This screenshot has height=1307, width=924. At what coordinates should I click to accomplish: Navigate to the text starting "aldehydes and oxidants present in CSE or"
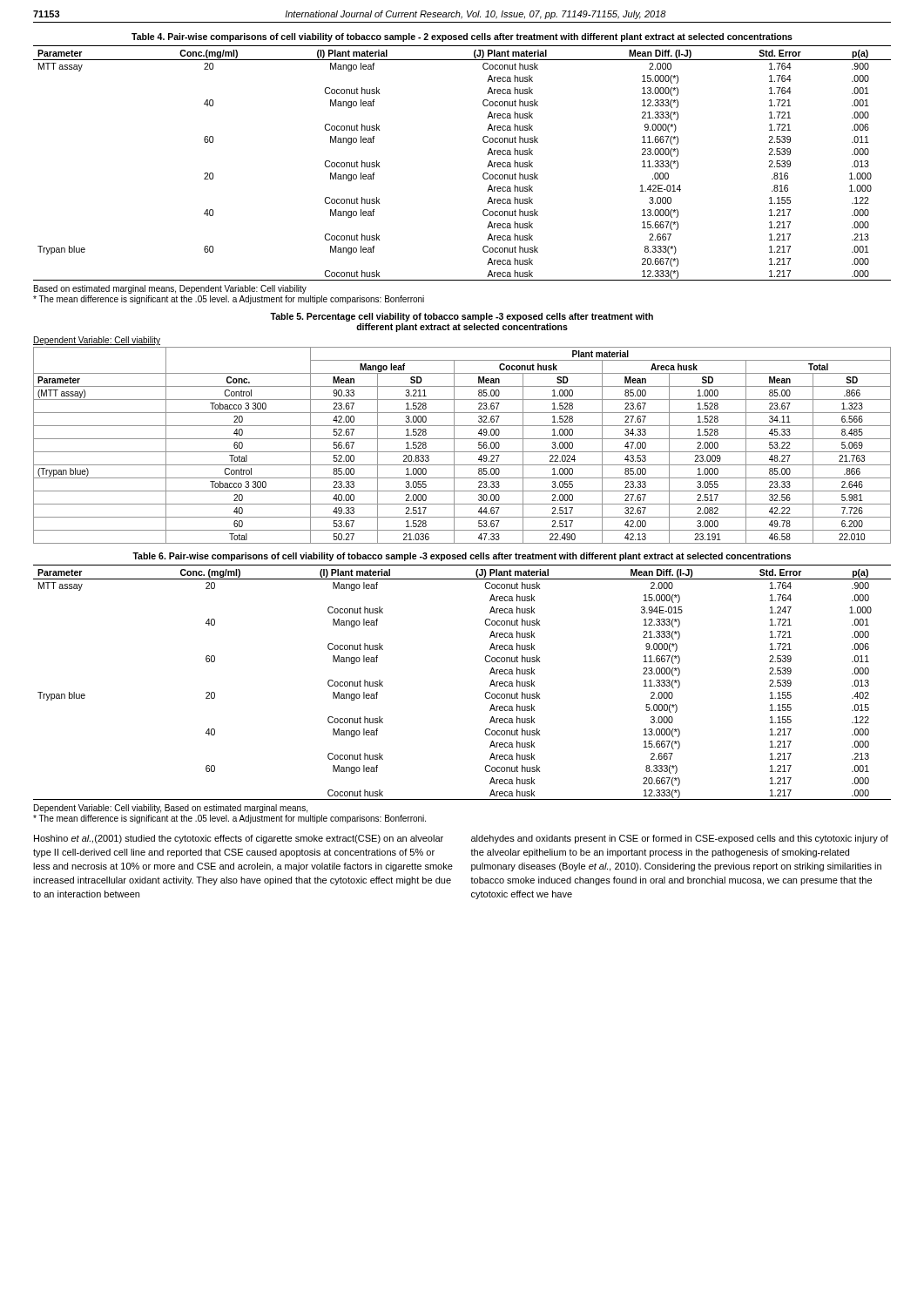679,866
